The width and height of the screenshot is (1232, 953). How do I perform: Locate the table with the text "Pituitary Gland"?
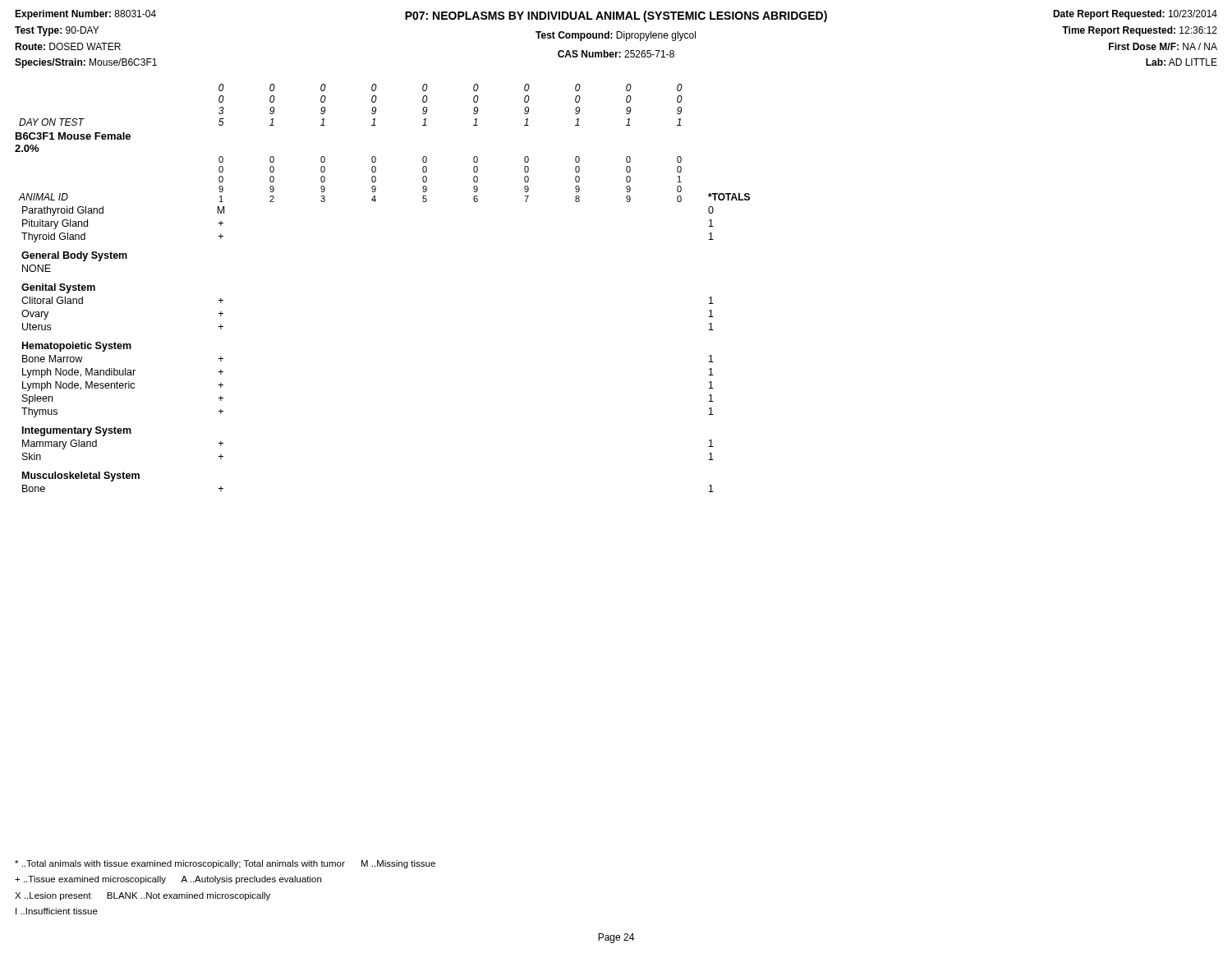point(393,289)
